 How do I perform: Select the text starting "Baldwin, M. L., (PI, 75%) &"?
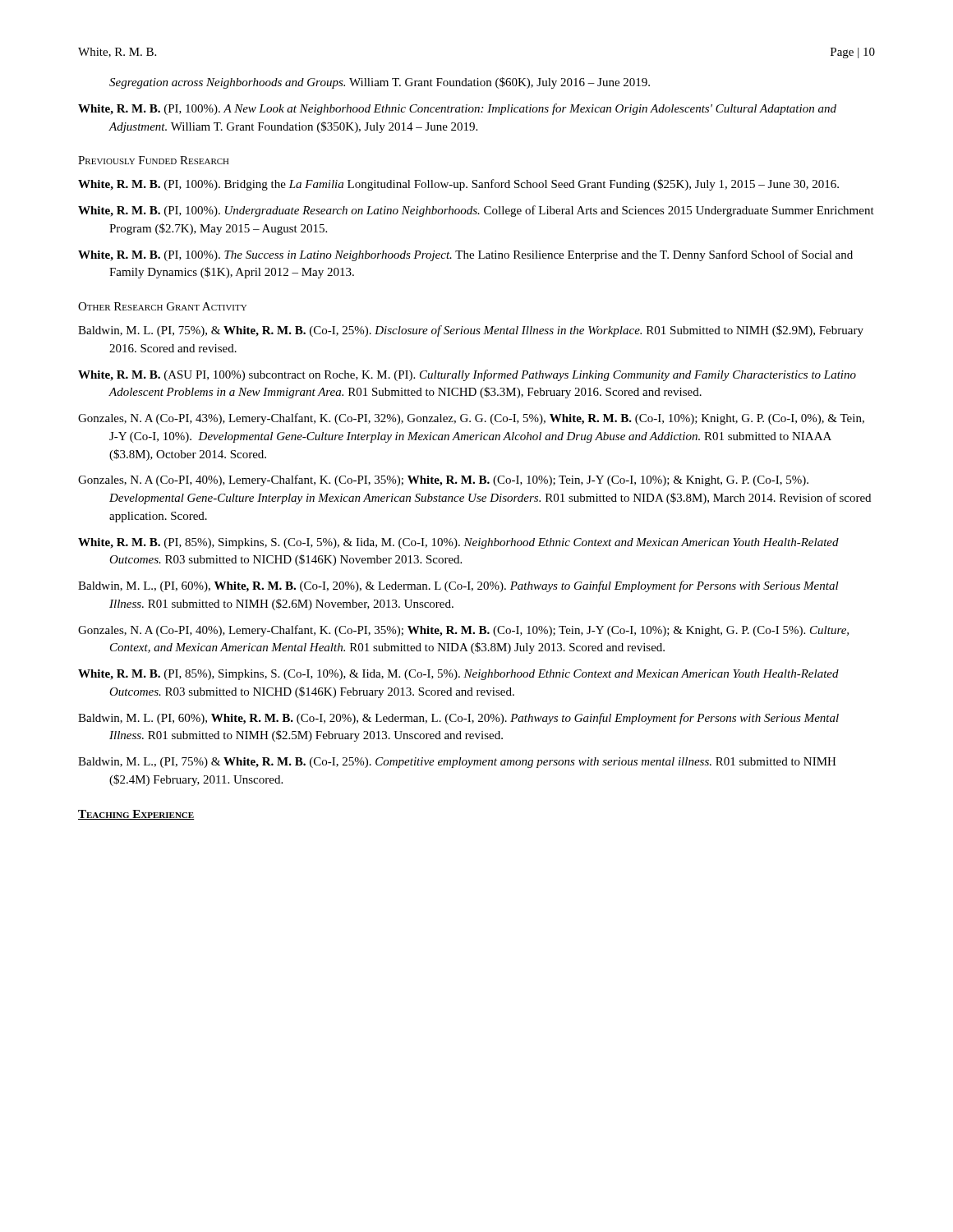(457, 770)
